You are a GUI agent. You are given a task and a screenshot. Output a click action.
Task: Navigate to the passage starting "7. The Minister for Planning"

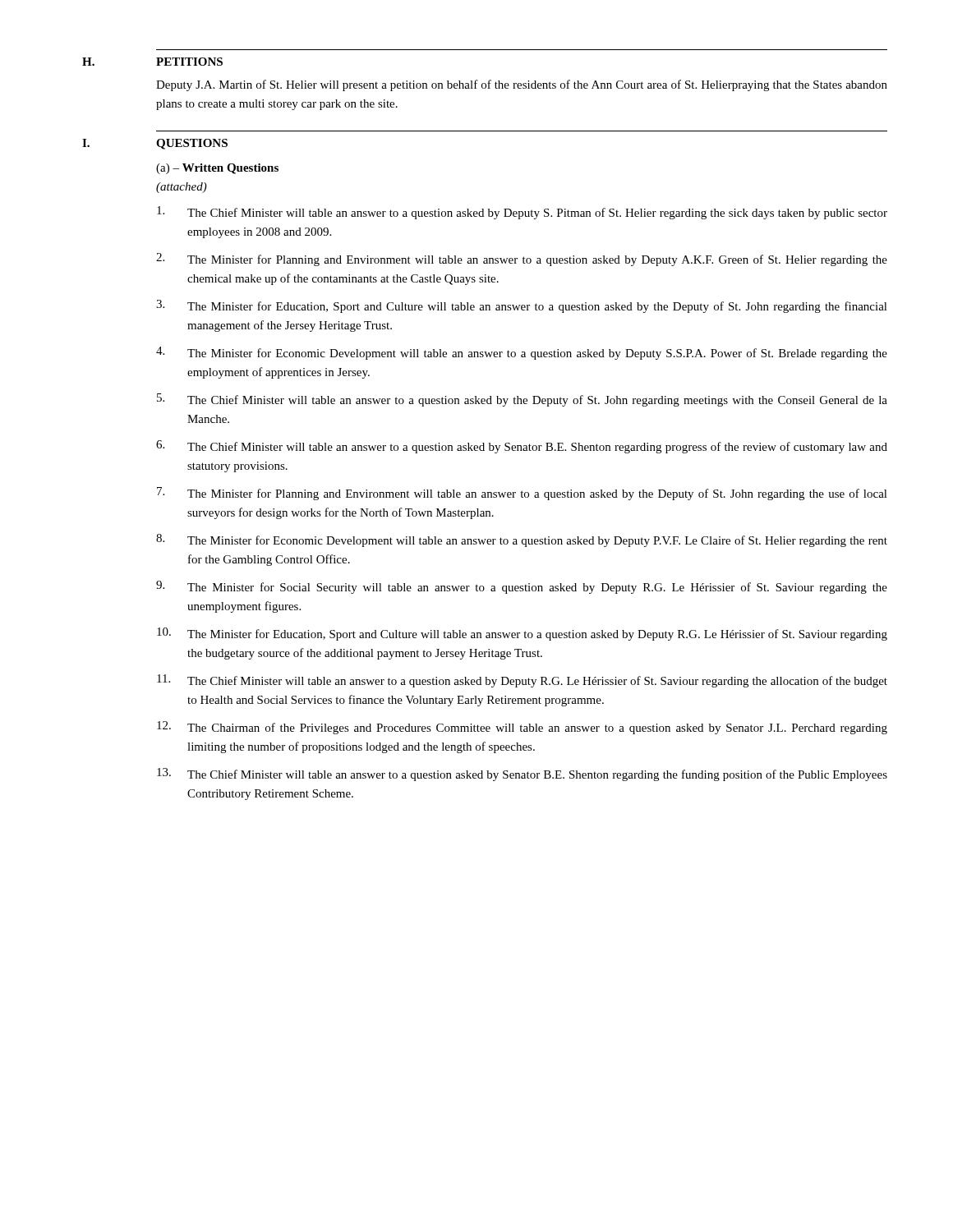(522, 503)
